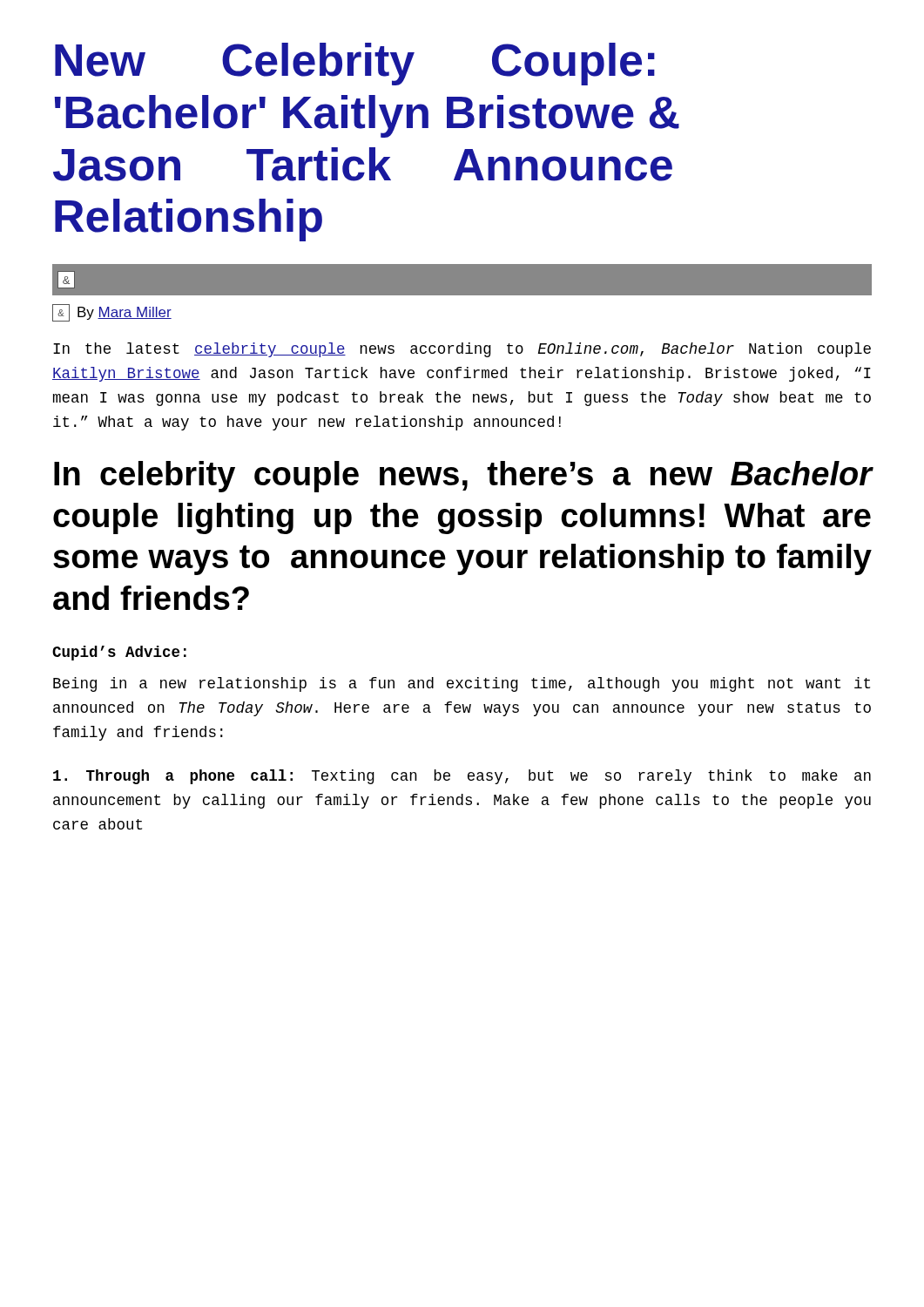Select the list item with the text "Through a phone call: Texting can be"
This screenshot has height=1307, width=924.
click(462, 801)
